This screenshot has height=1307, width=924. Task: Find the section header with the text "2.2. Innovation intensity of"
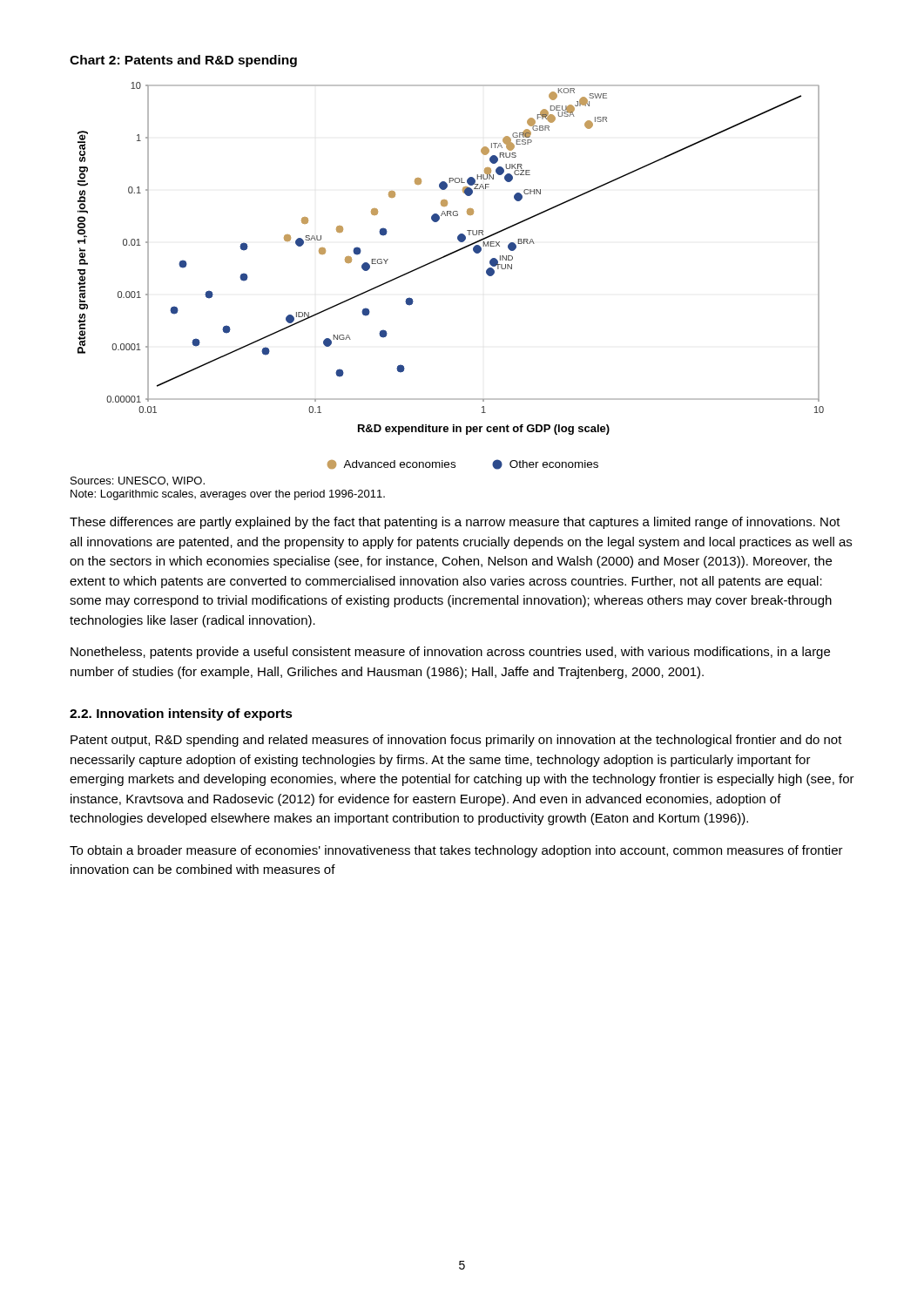(x=181, y=713)
